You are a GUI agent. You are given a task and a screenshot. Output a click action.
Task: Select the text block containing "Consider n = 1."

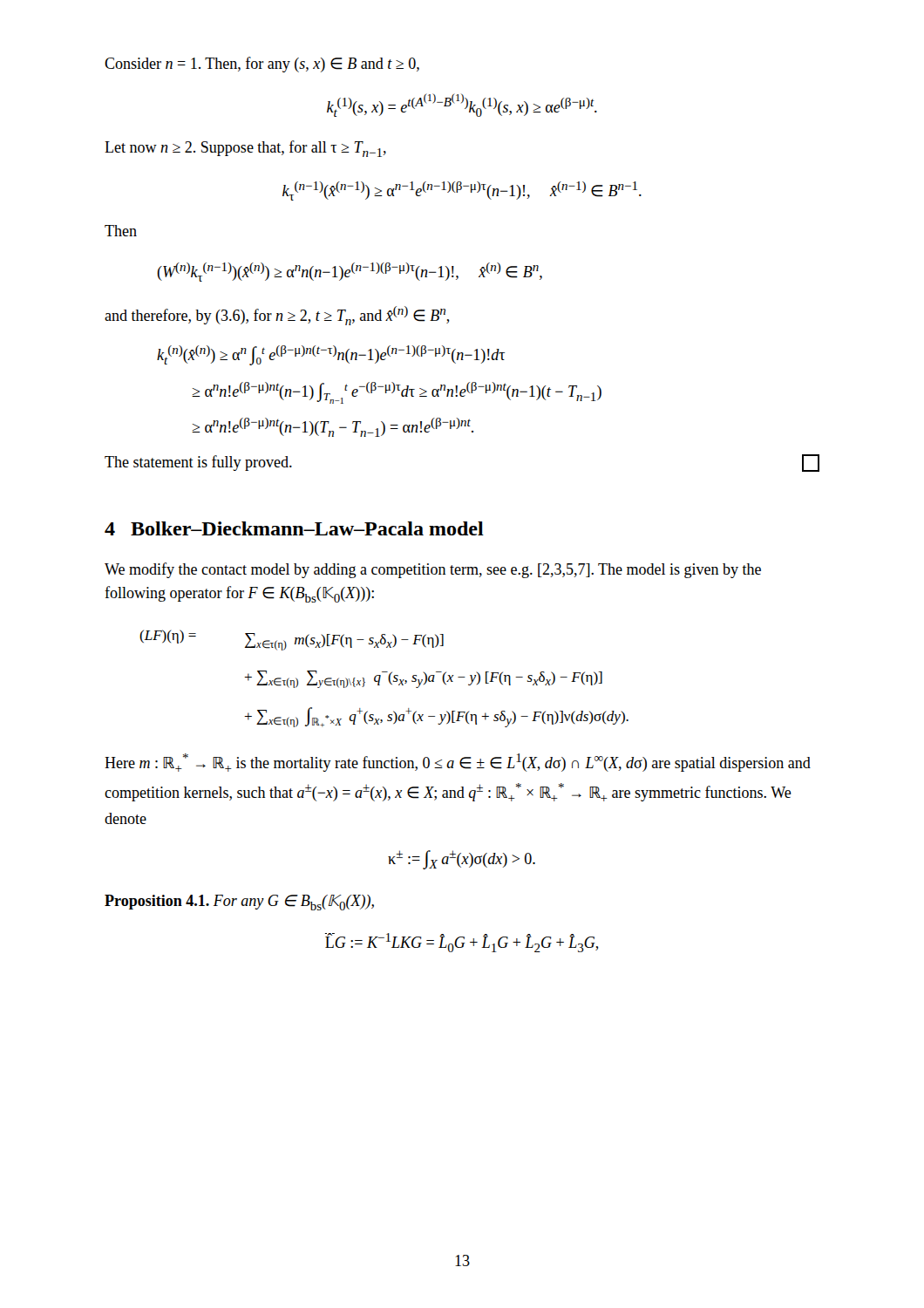262,64
